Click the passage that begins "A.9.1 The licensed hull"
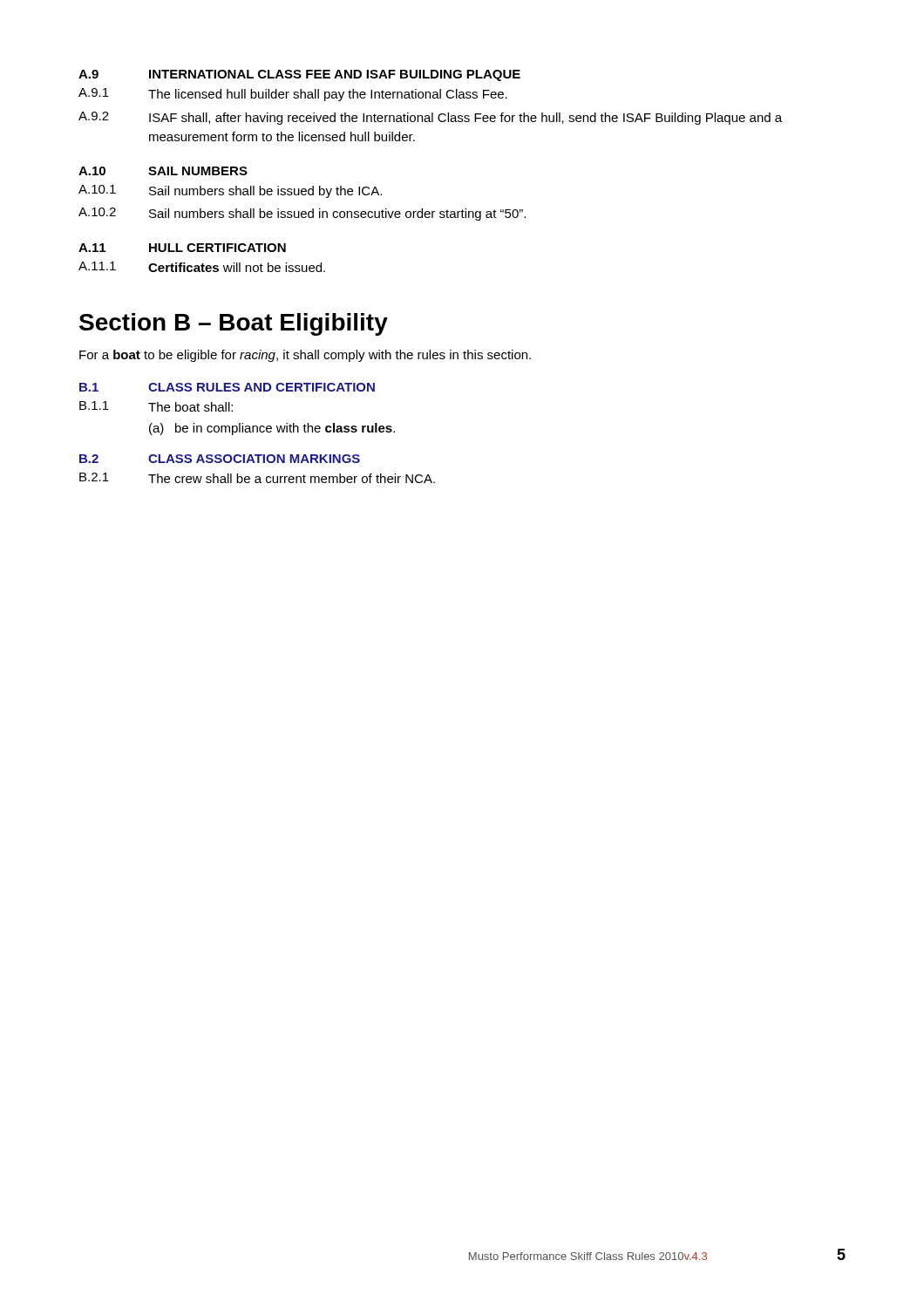 coord(293,94)
